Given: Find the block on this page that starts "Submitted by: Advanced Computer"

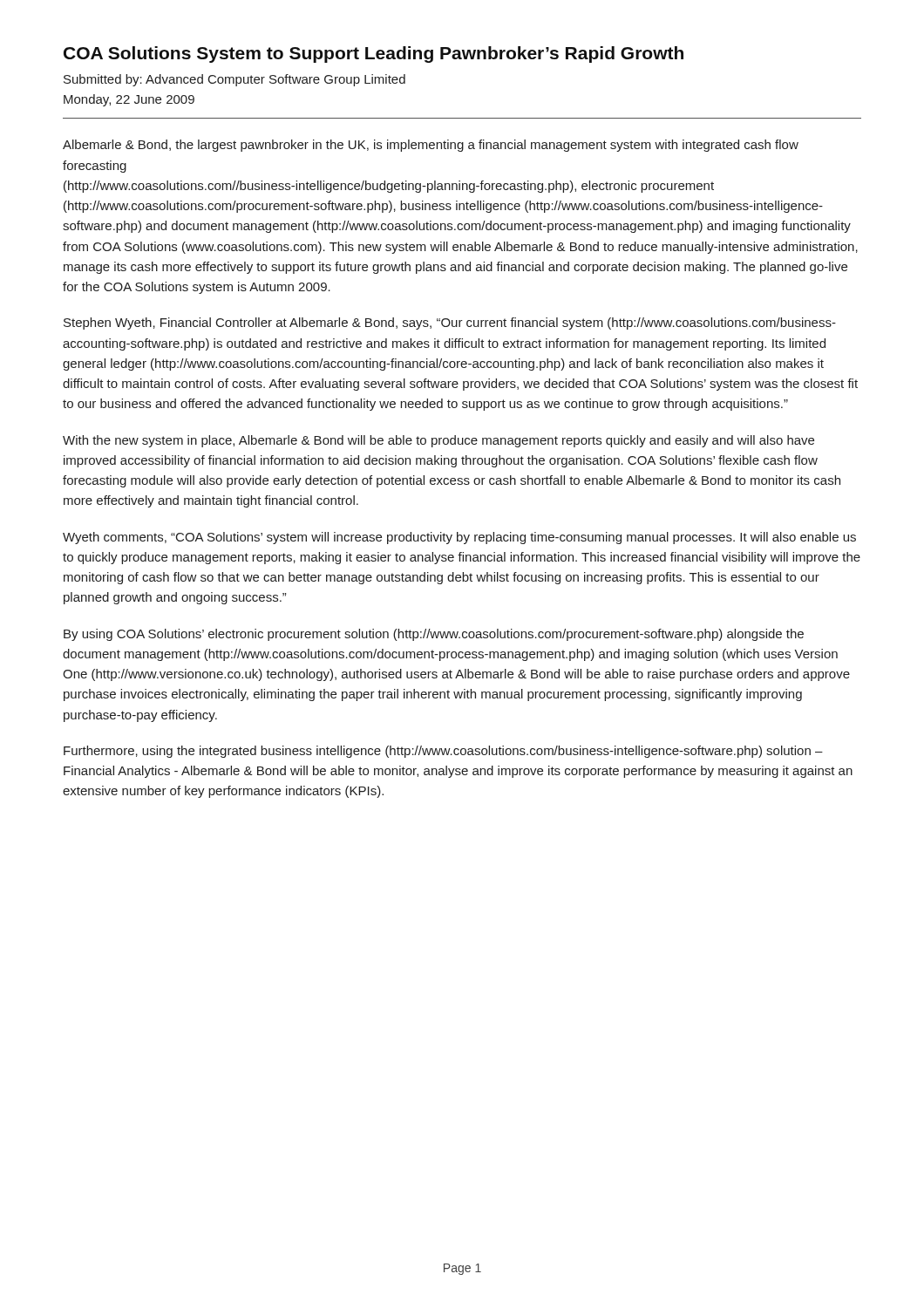Looking at the screenshot, I should tap(234, 79).
